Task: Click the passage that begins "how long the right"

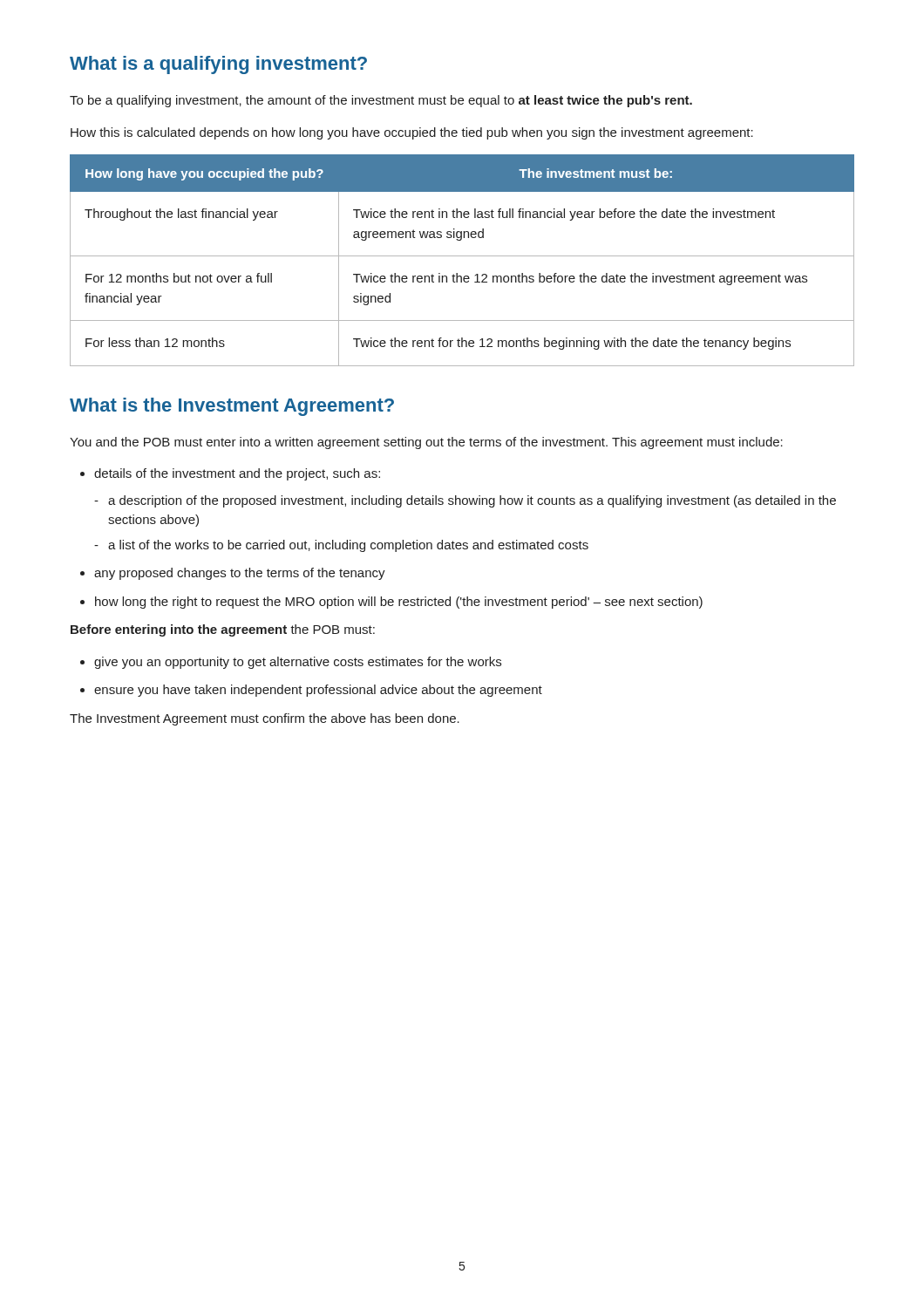Action: [x=474, y=601]
